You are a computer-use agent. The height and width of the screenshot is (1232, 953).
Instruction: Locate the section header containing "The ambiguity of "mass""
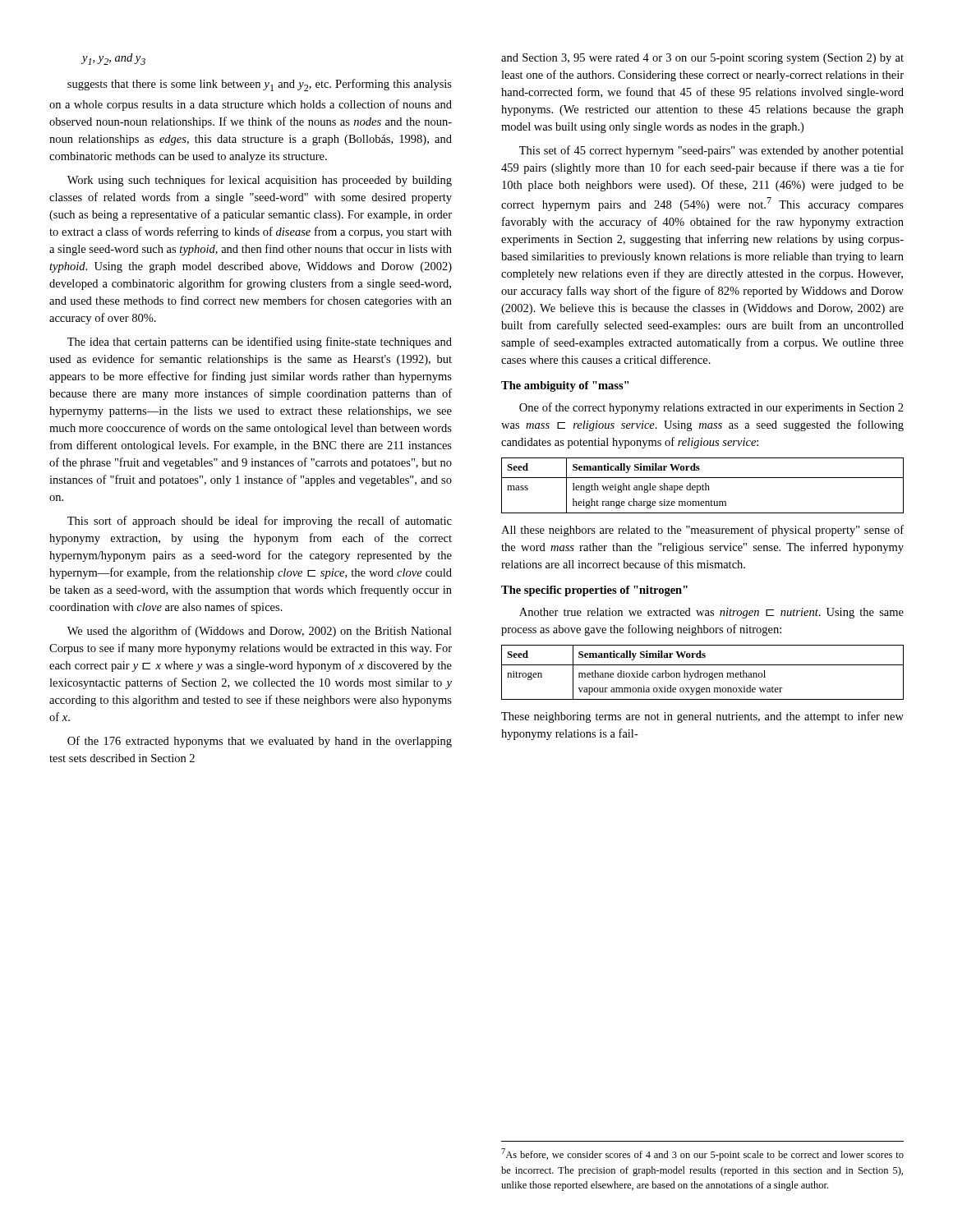point(566,385)
